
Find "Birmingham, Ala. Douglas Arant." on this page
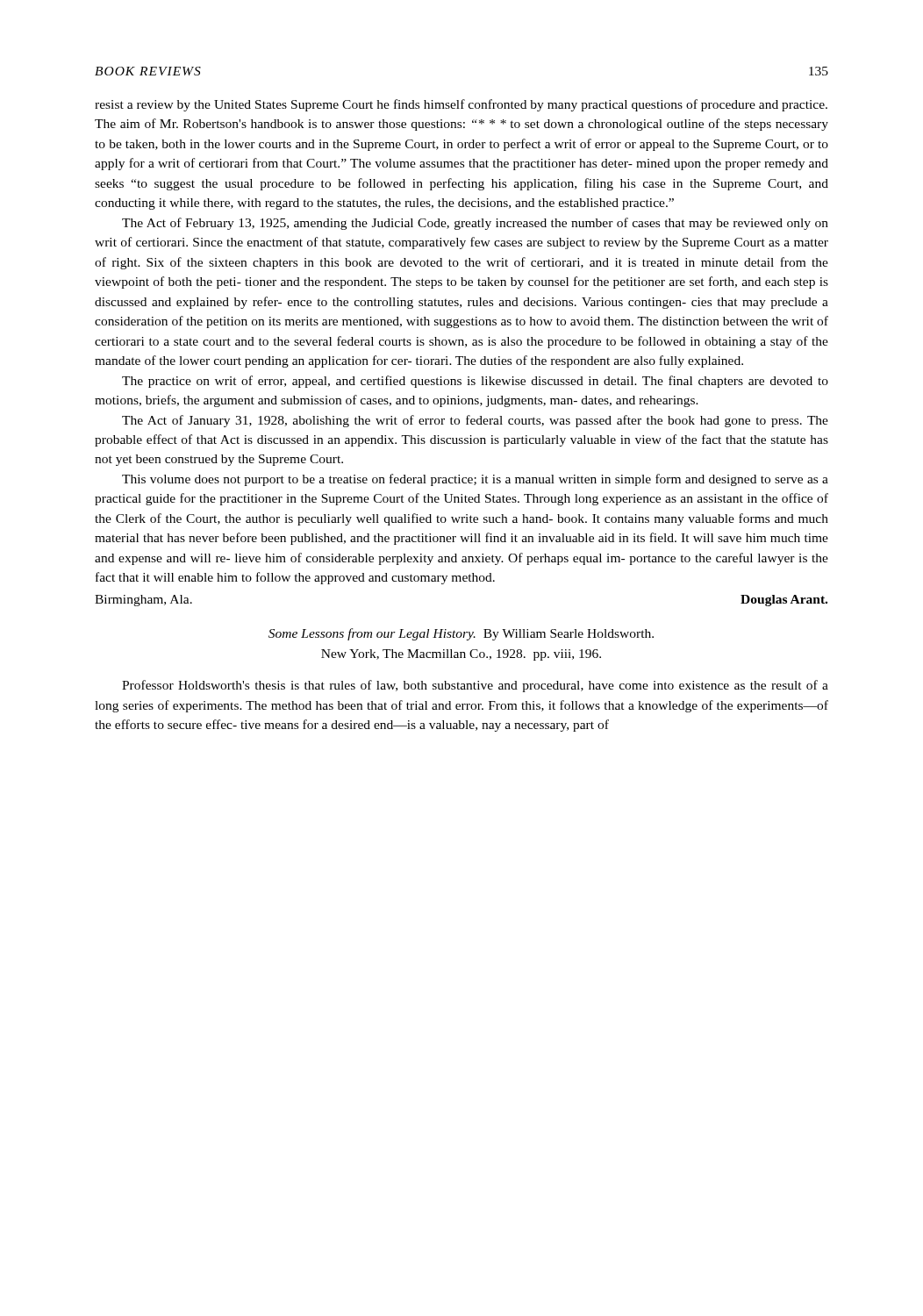click(135, 601)
